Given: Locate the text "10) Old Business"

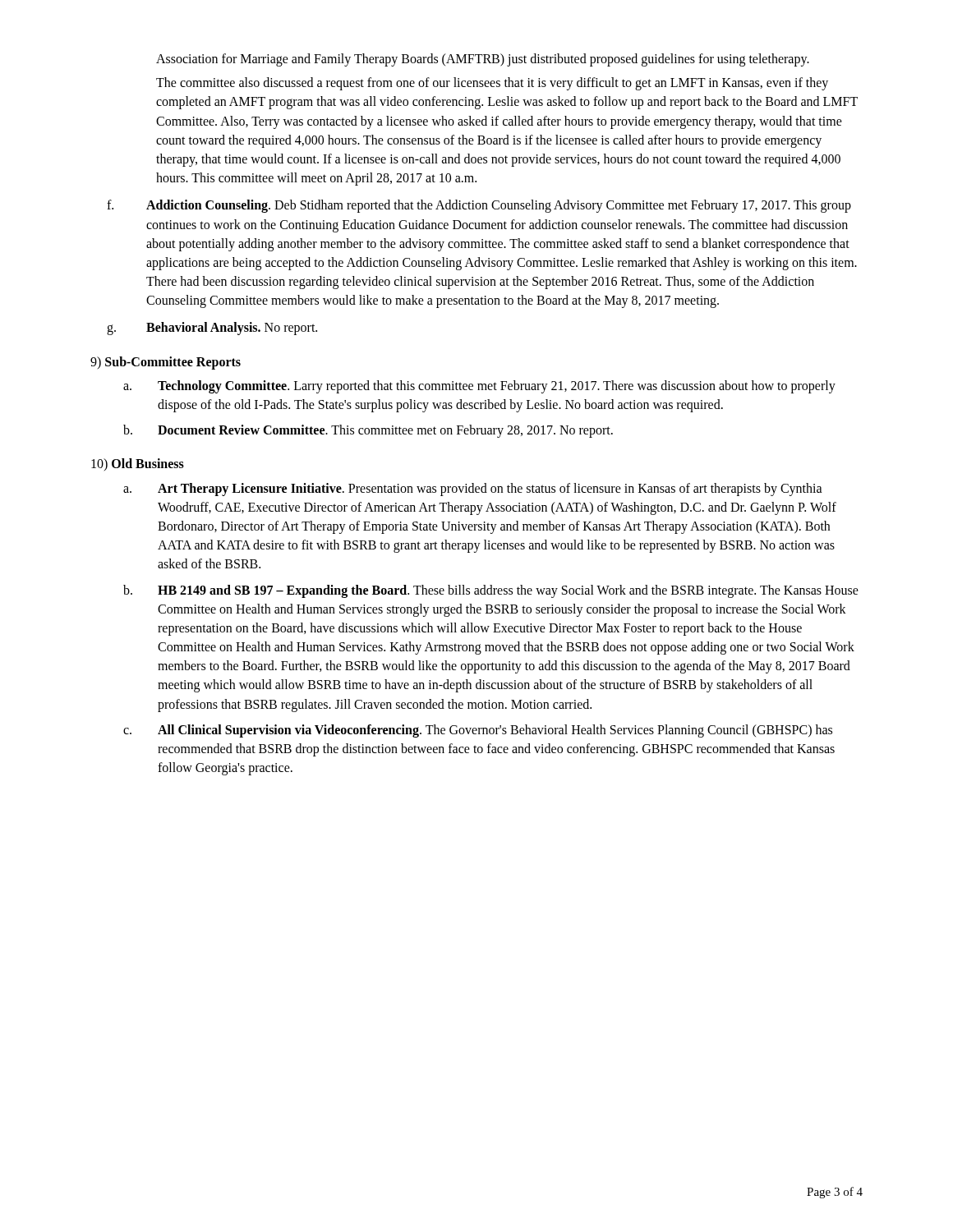Looking at the screenshot, I should [137, 464].
